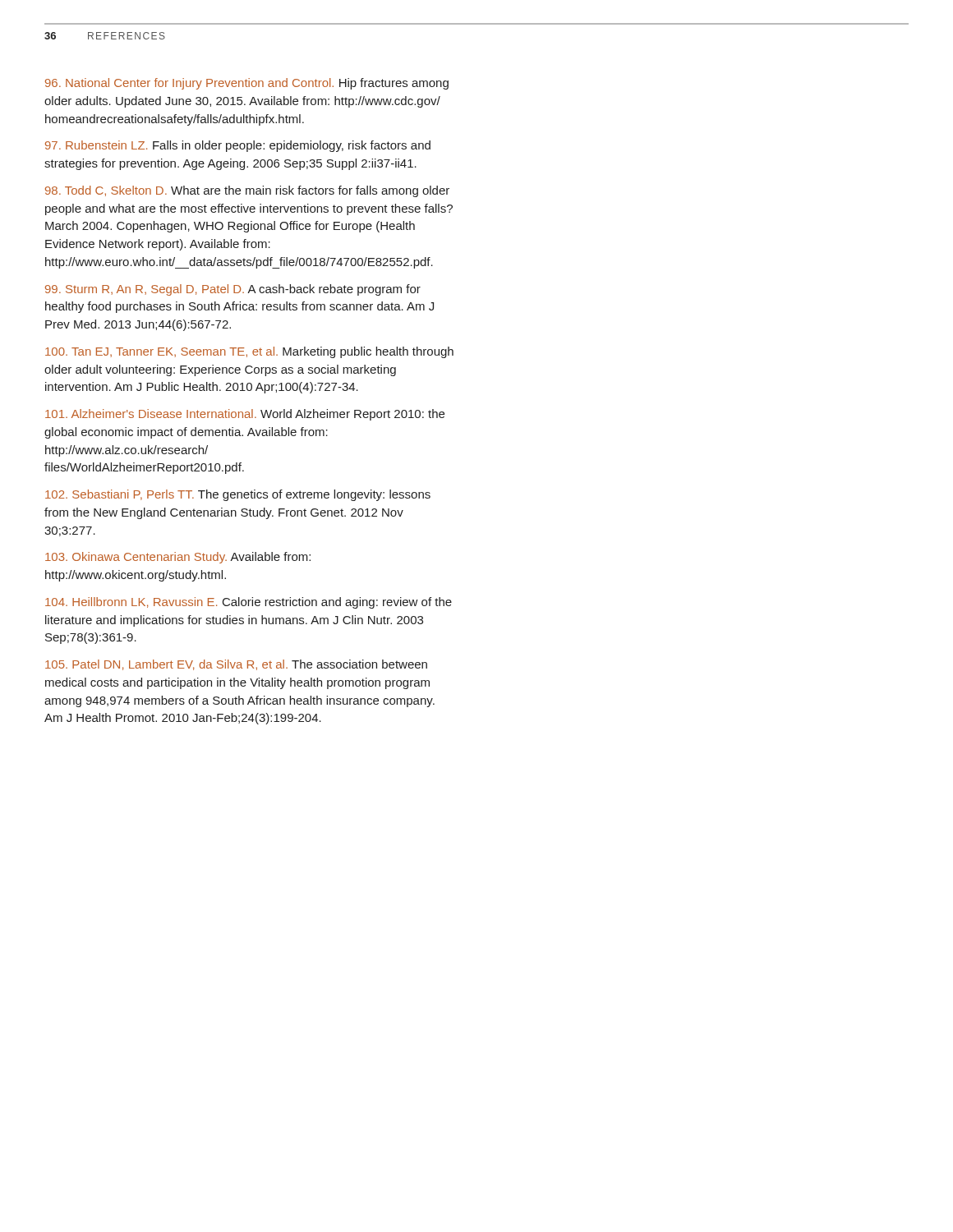Navigate to the block starting "96. National Center for"

[247, 100]
